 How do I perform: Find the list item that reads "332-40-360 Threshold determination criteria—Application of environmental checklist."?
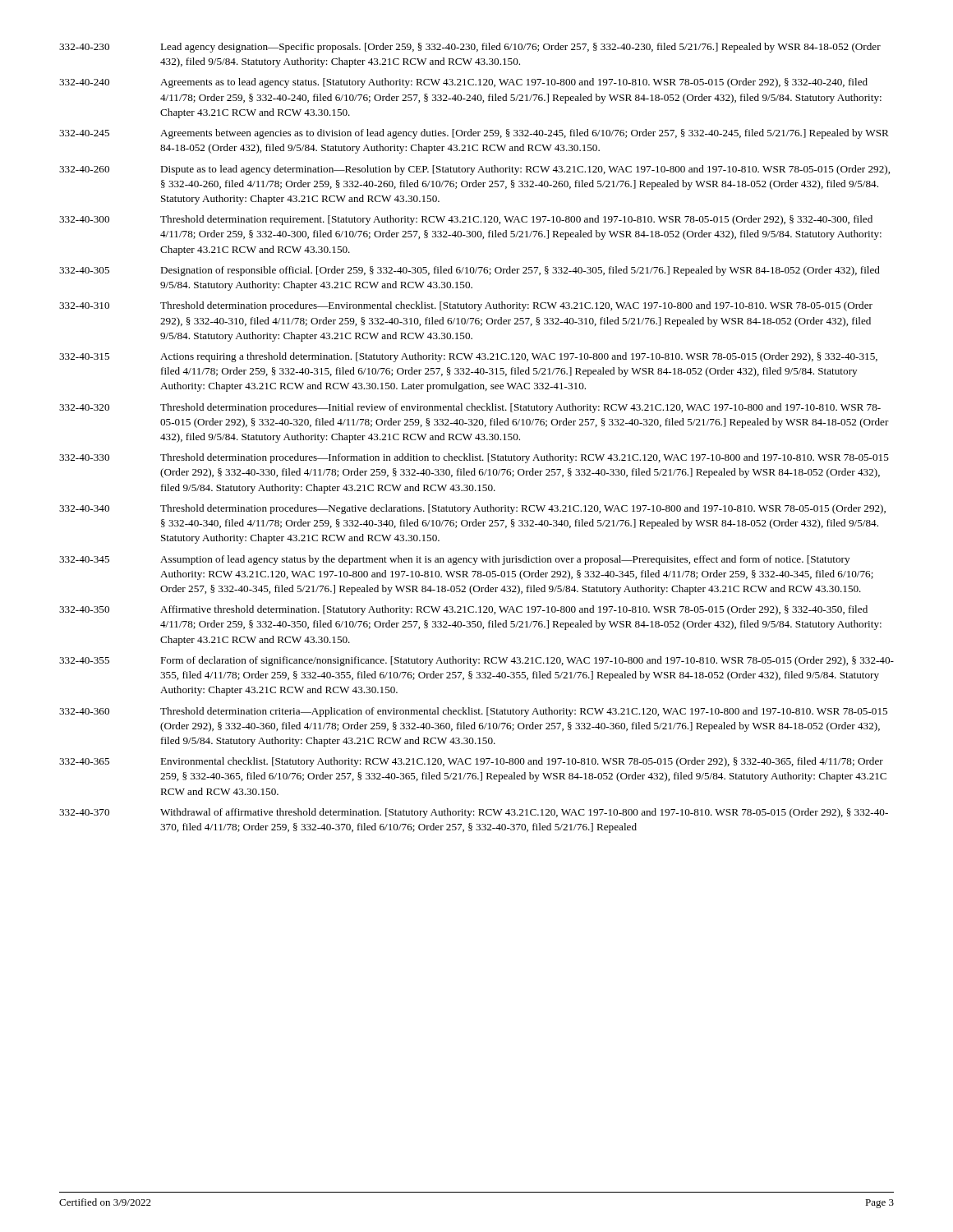pyautogui.click(x=476, y=726)
